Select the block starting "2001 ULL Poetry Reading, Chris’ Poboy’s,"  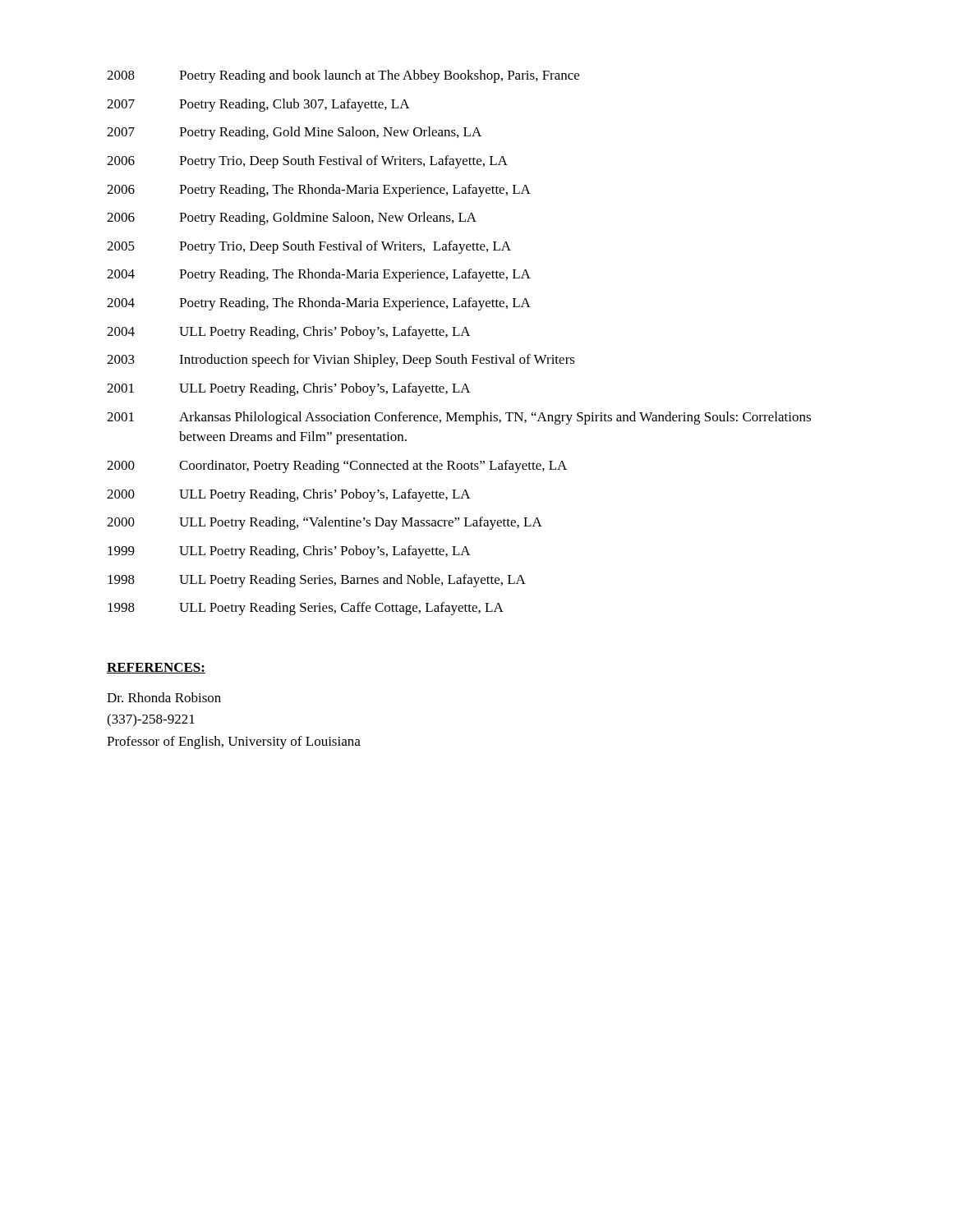pyautogui.click(x=476, y=389)
